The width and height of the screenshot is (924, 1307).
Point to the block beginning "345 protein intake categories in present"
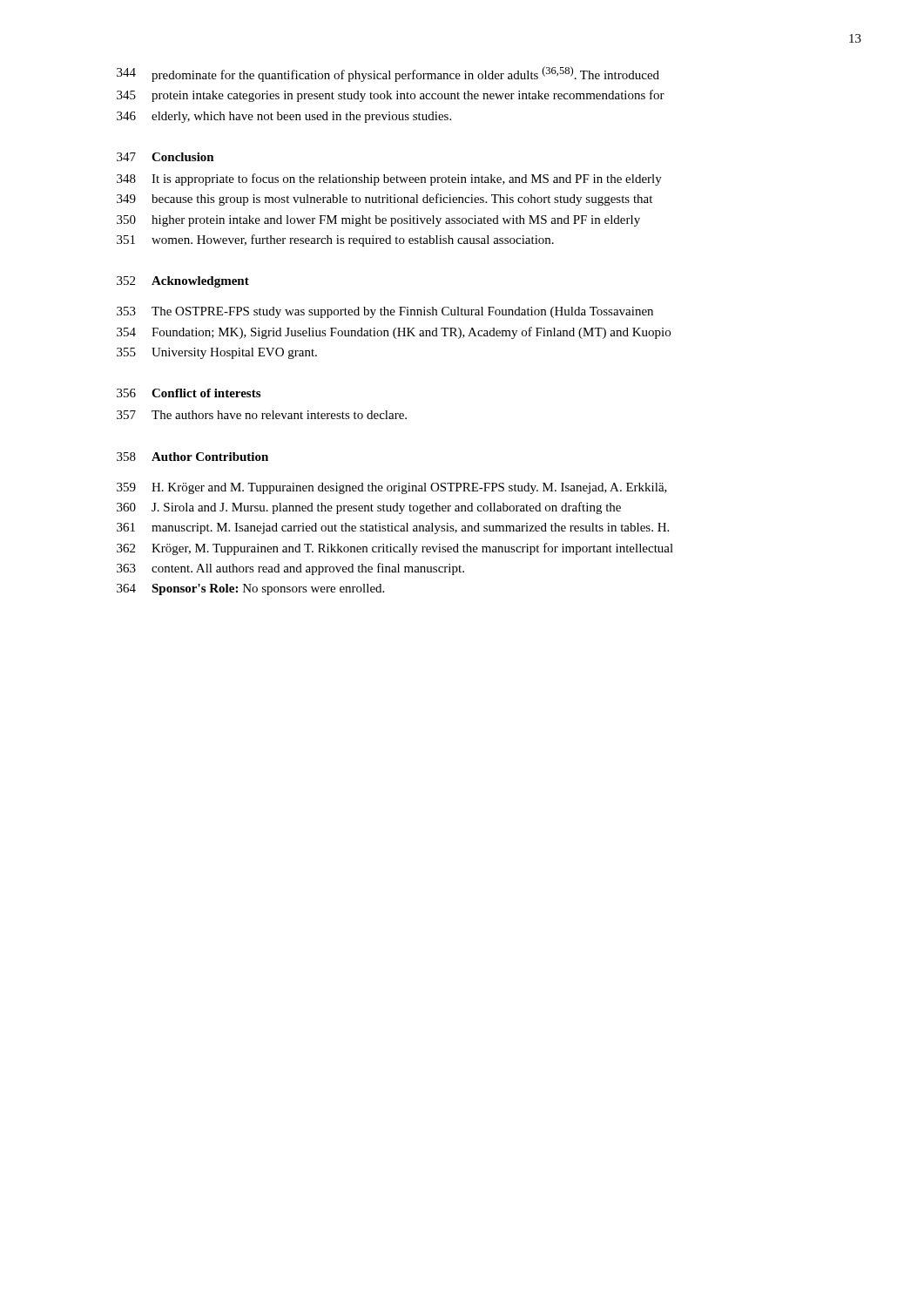pyautogui.click(x=460, y=96)
